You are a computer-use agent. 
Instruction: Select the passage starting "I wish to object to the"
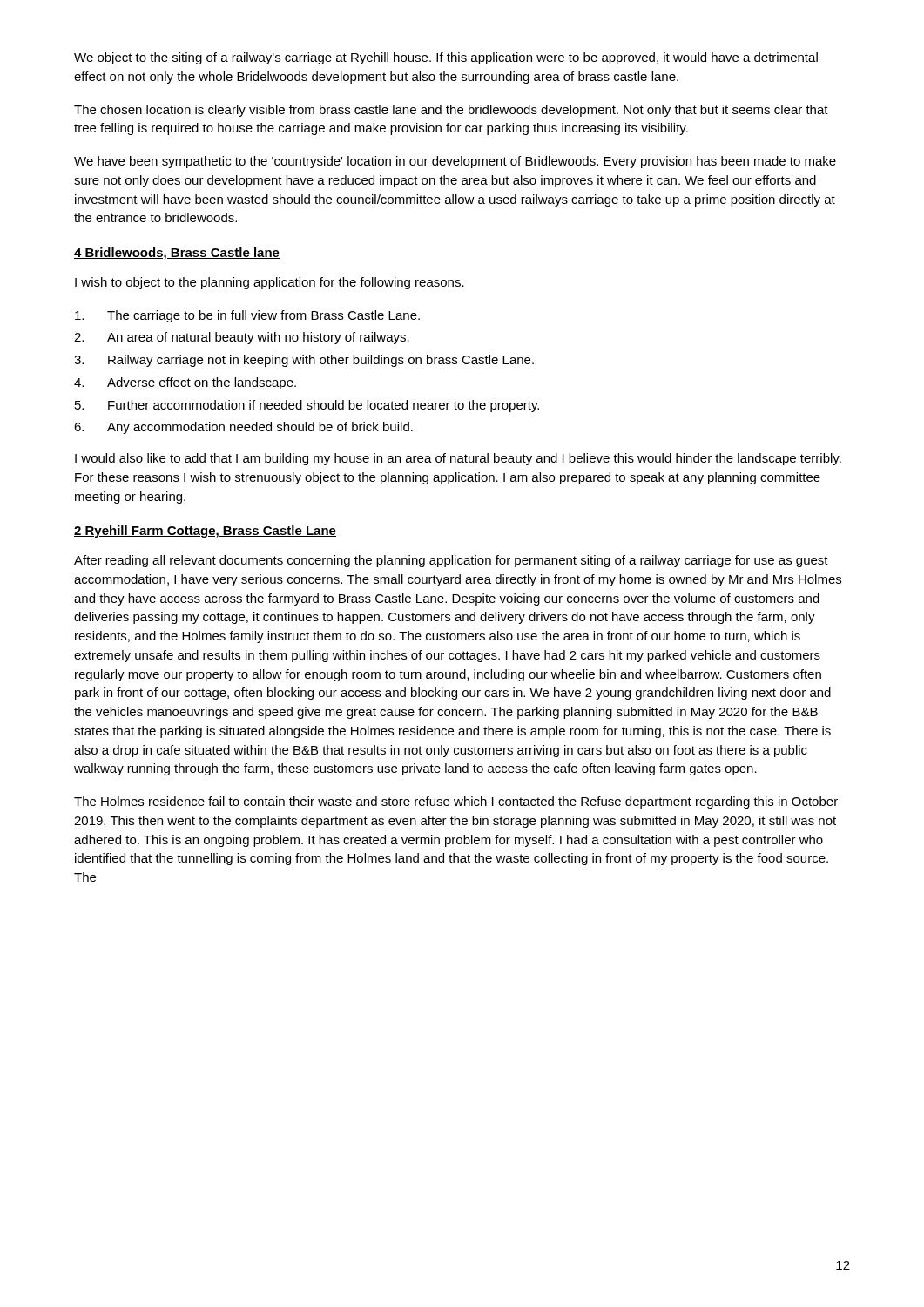point(462,282)
